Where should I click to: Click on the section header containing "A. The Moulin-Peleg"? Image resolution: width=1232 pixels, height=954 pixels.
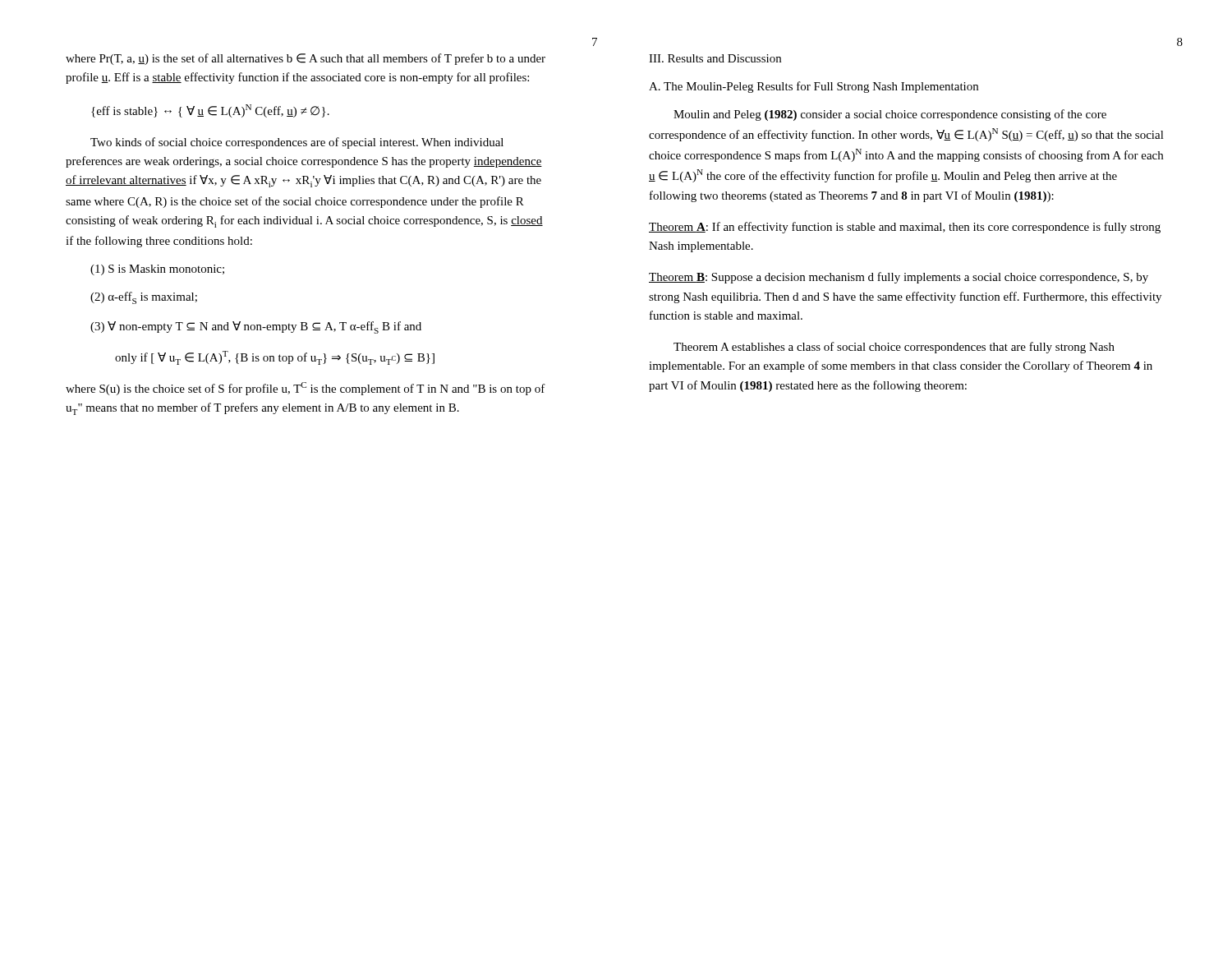(908, 87)
